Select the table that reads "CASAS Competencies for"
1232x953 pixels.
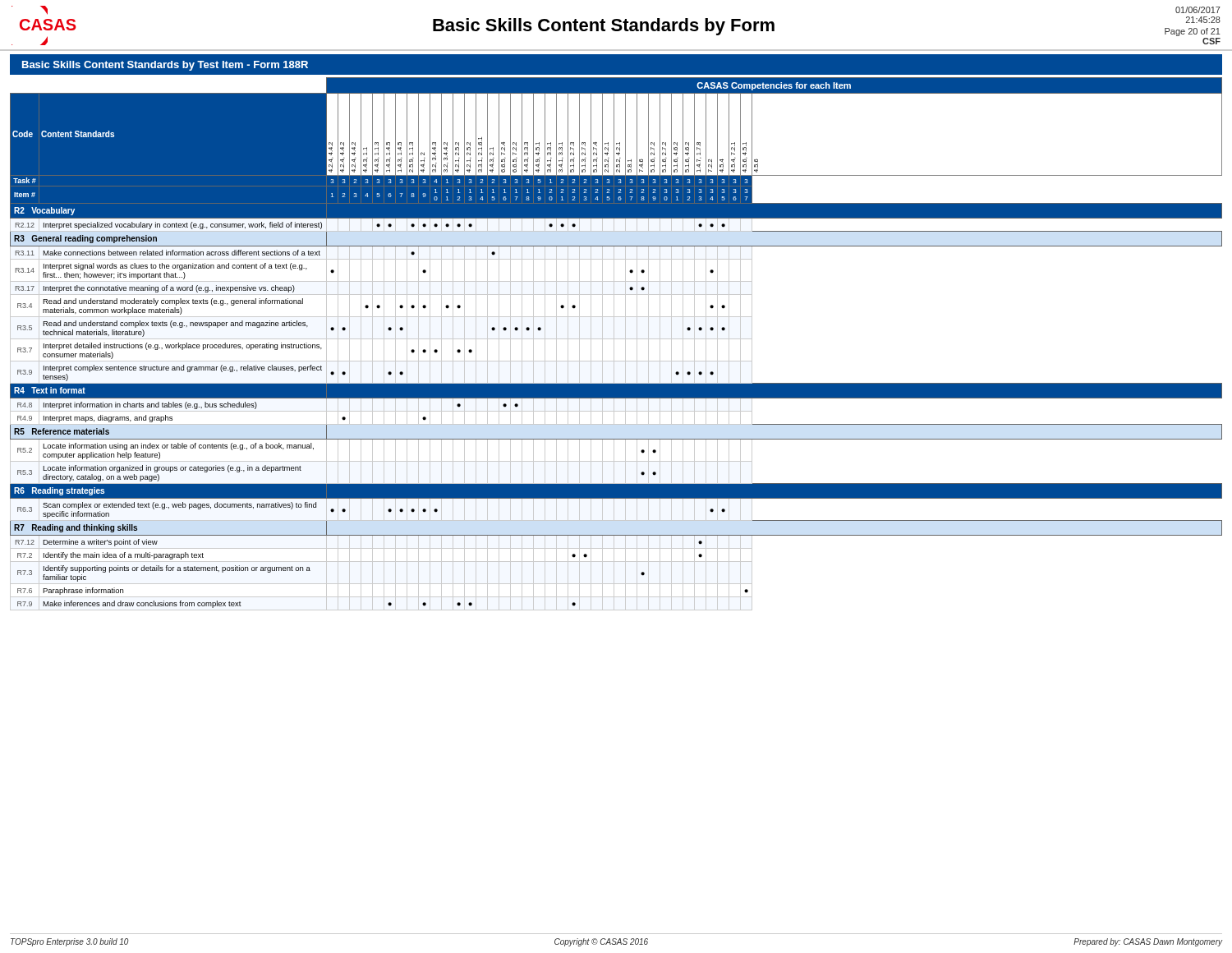(x=616, y=344)
